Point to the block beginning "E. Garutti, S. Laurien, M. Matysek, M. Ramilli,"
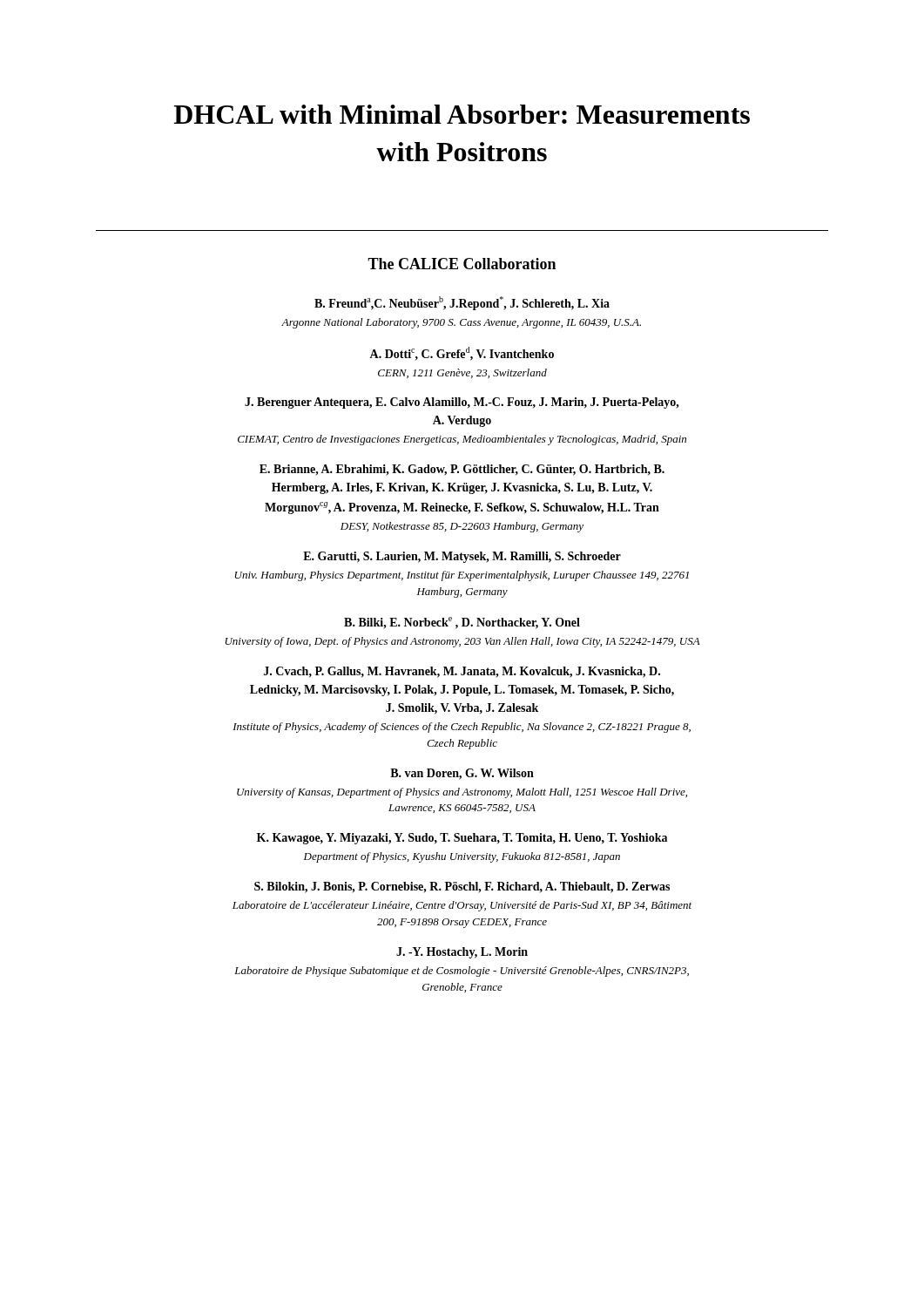 point(462,573)
